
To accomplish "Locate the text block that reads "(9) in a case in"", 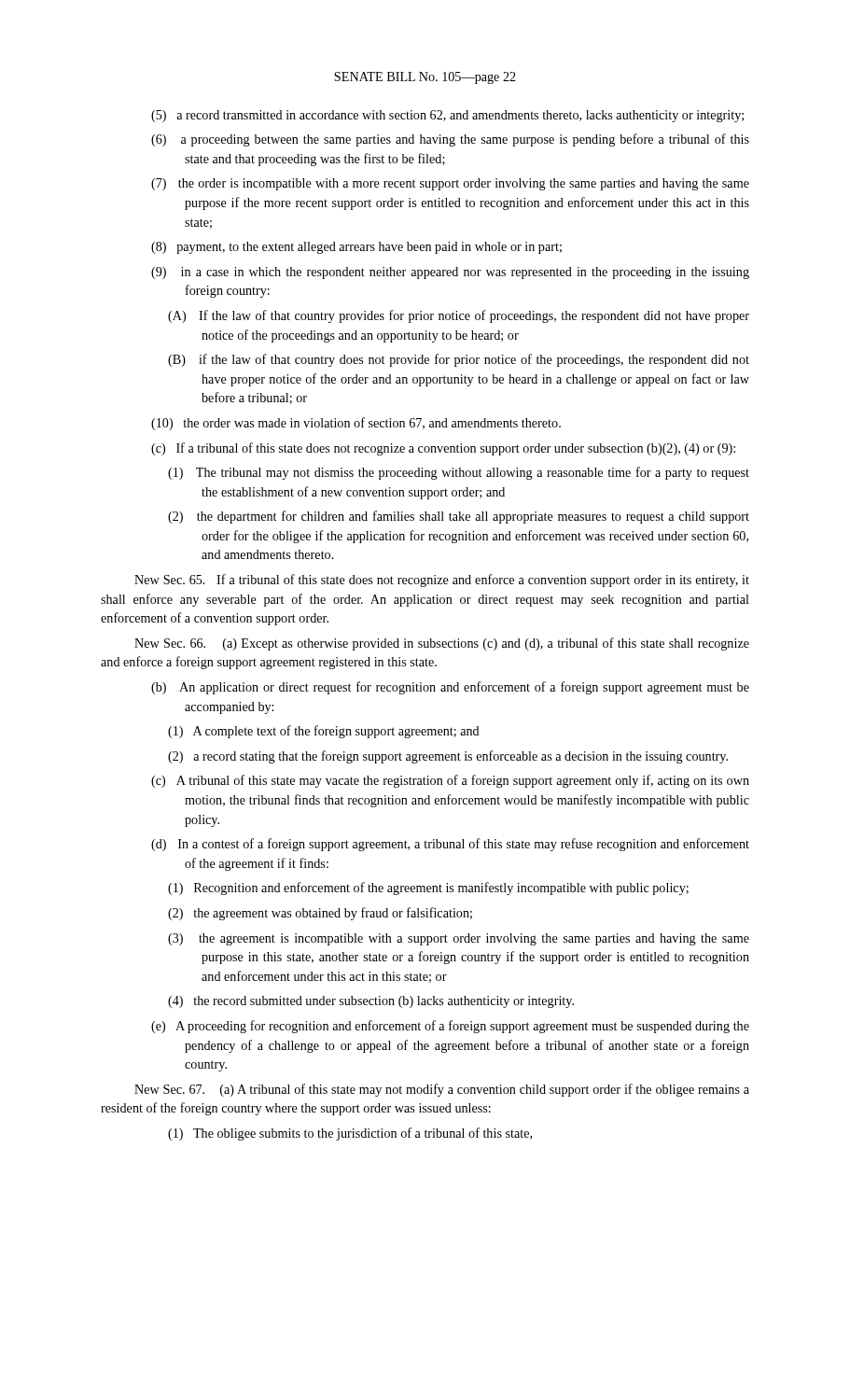I will 450,281.
